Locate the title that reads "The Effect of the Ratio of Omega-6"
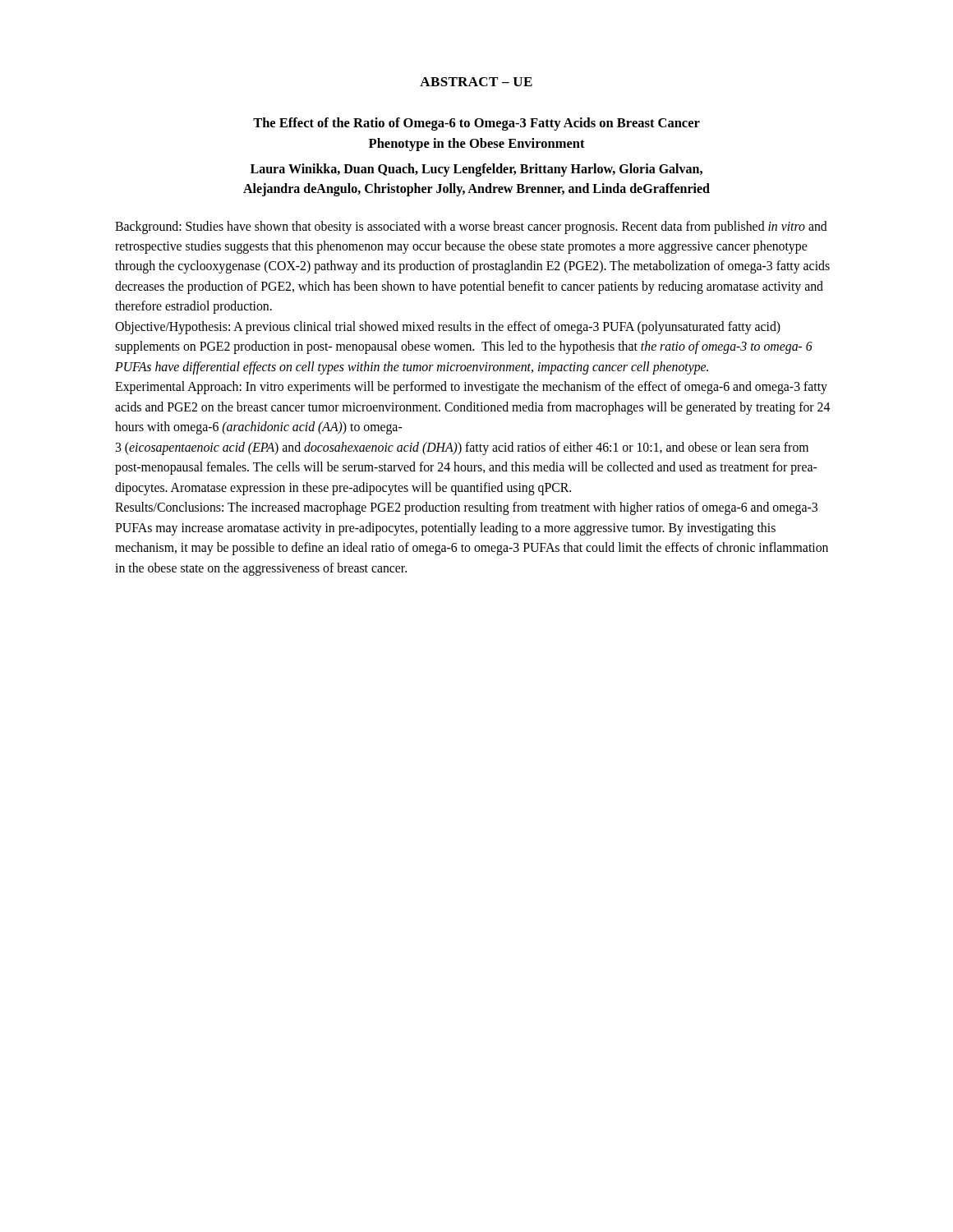 point(476,133)
